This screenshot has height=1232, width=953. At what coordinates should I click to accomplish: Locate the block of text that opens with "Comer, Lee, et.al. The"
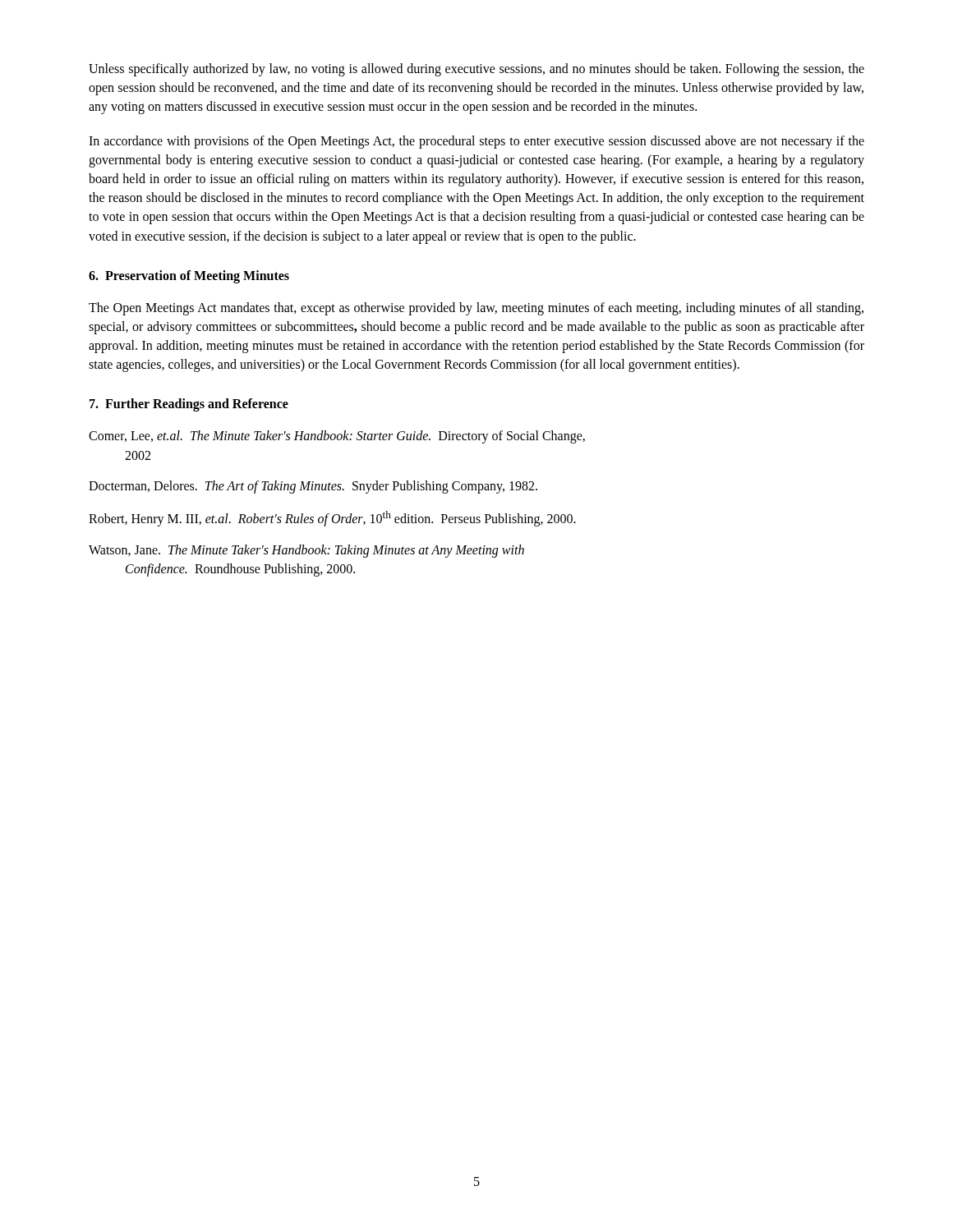pos(476,447)
